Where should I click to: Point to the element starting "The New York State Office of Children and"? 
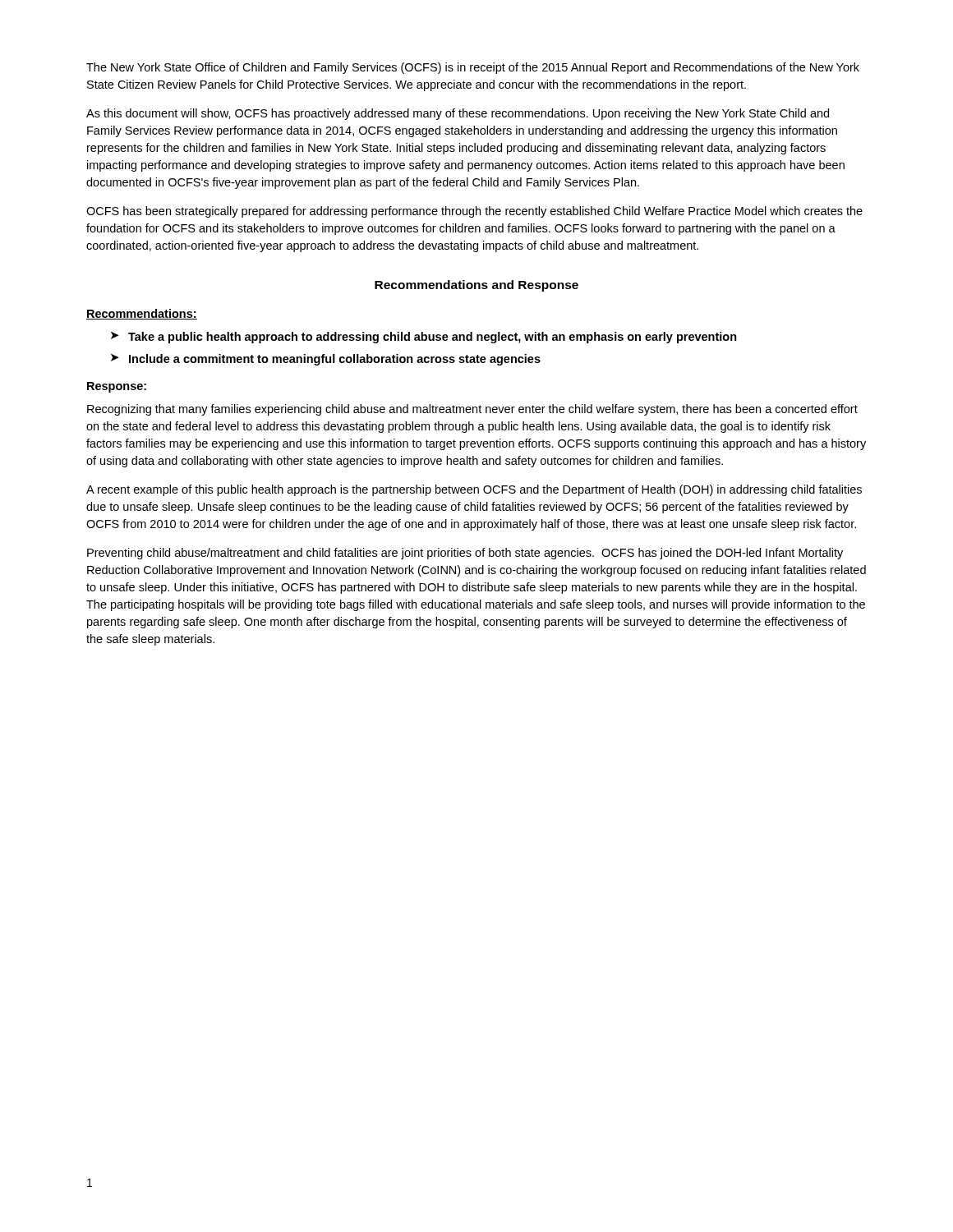(473, 76)
